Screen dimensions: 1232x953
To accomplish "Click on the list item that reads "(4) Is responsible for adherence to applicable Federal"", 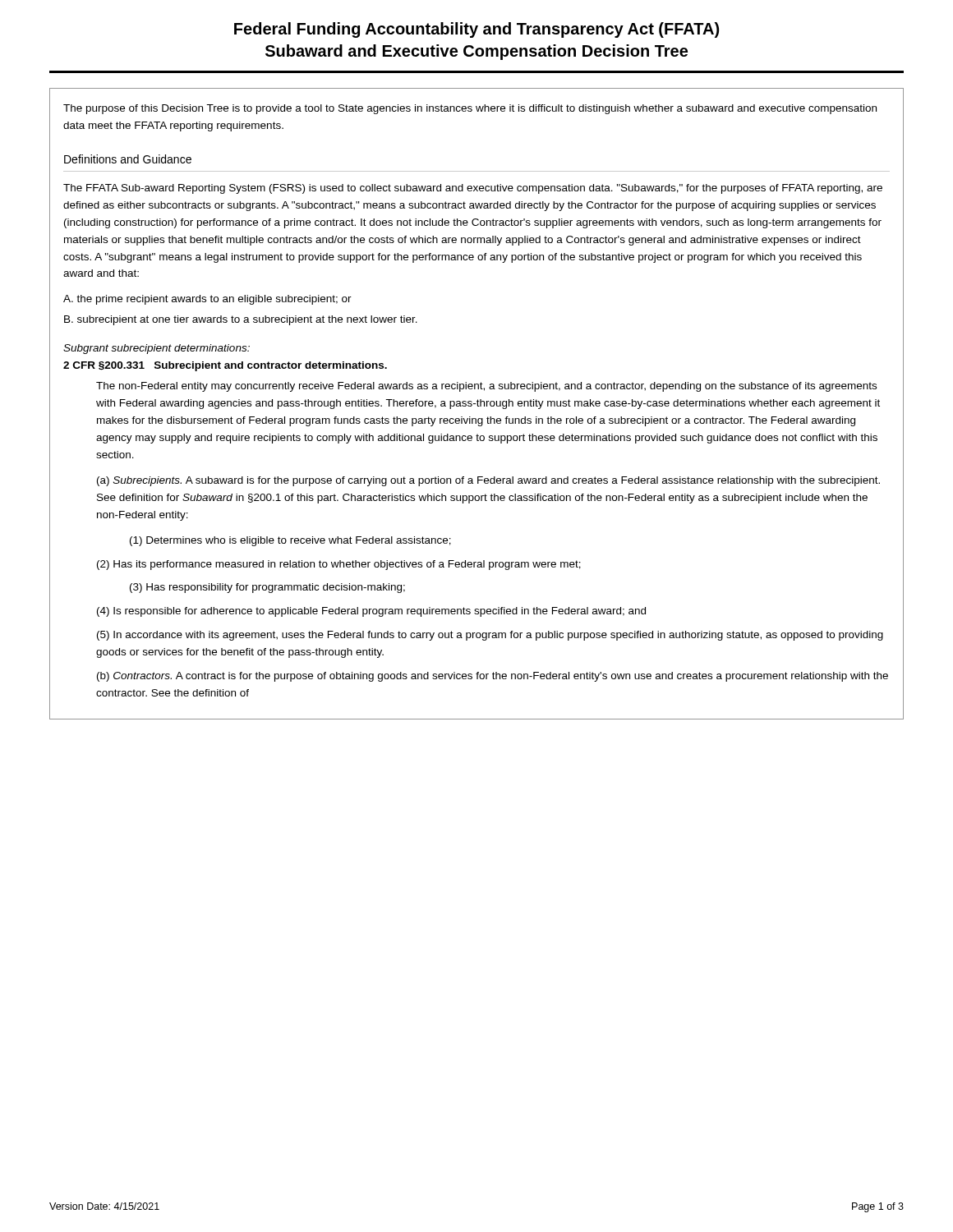I will coord(371,611).
